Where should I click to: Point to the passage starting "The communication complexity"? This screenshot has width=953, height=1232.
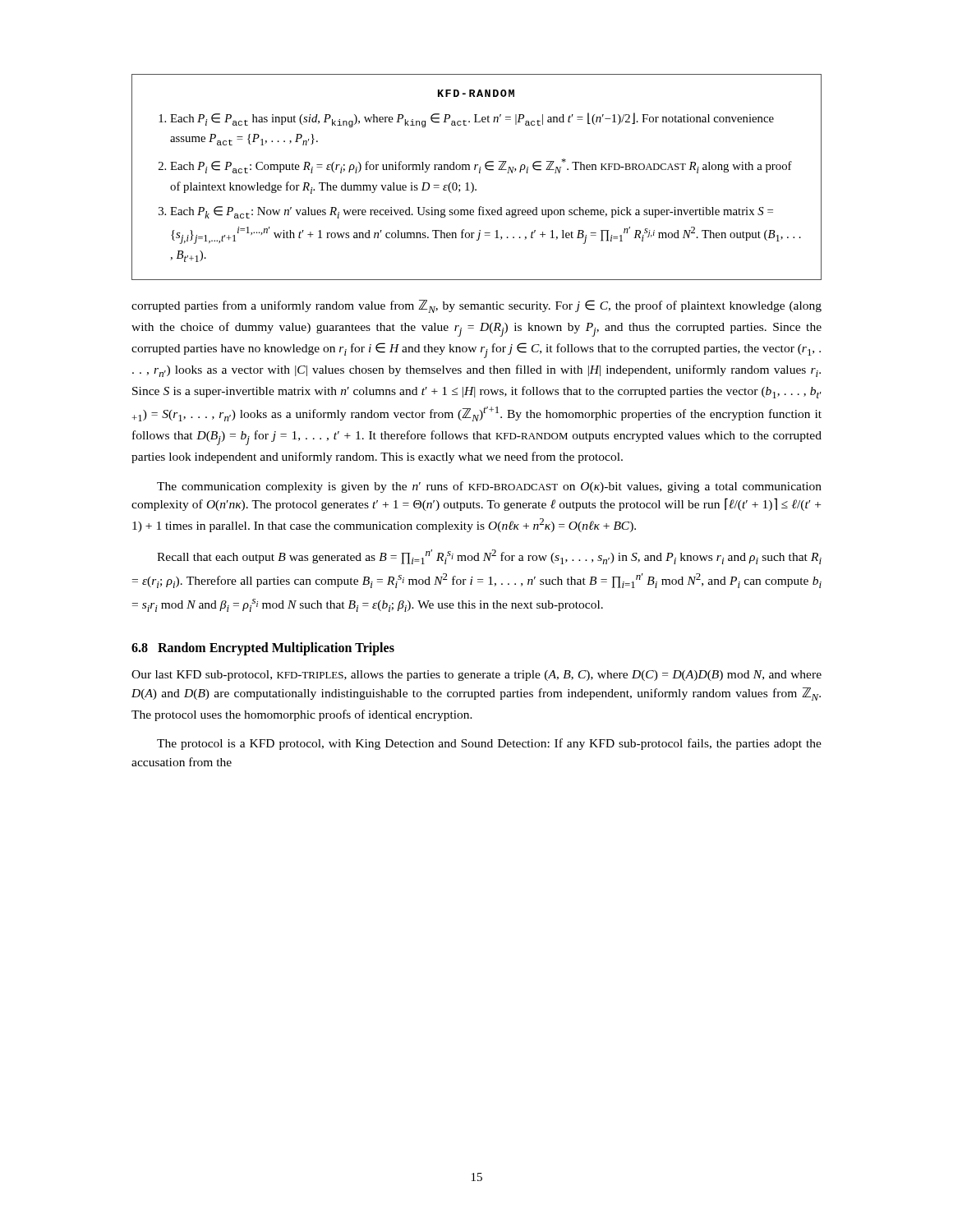(x=476, y=505)
